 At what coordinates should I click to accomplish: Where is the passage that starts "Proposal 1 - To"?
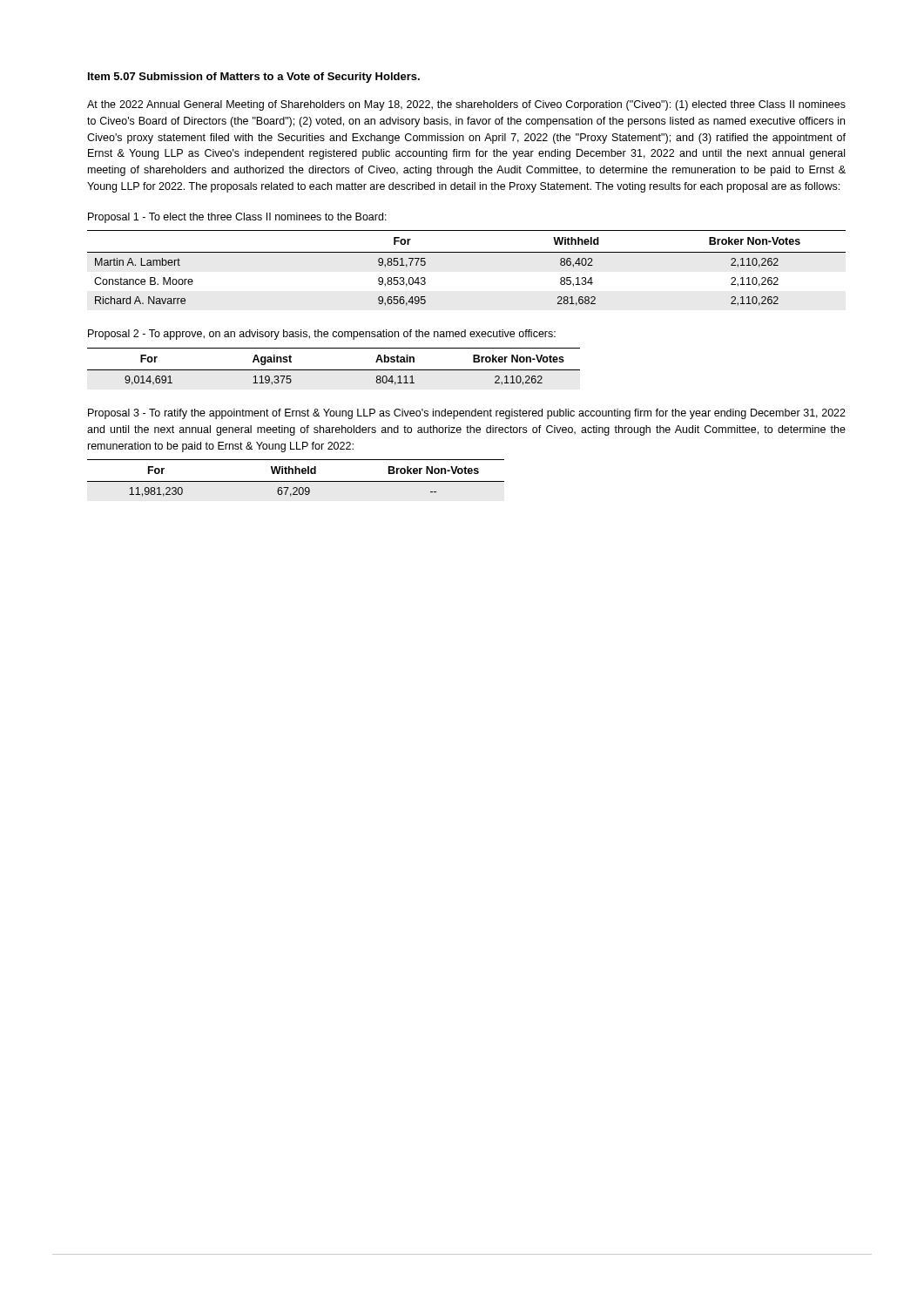(x=237, y=217)
